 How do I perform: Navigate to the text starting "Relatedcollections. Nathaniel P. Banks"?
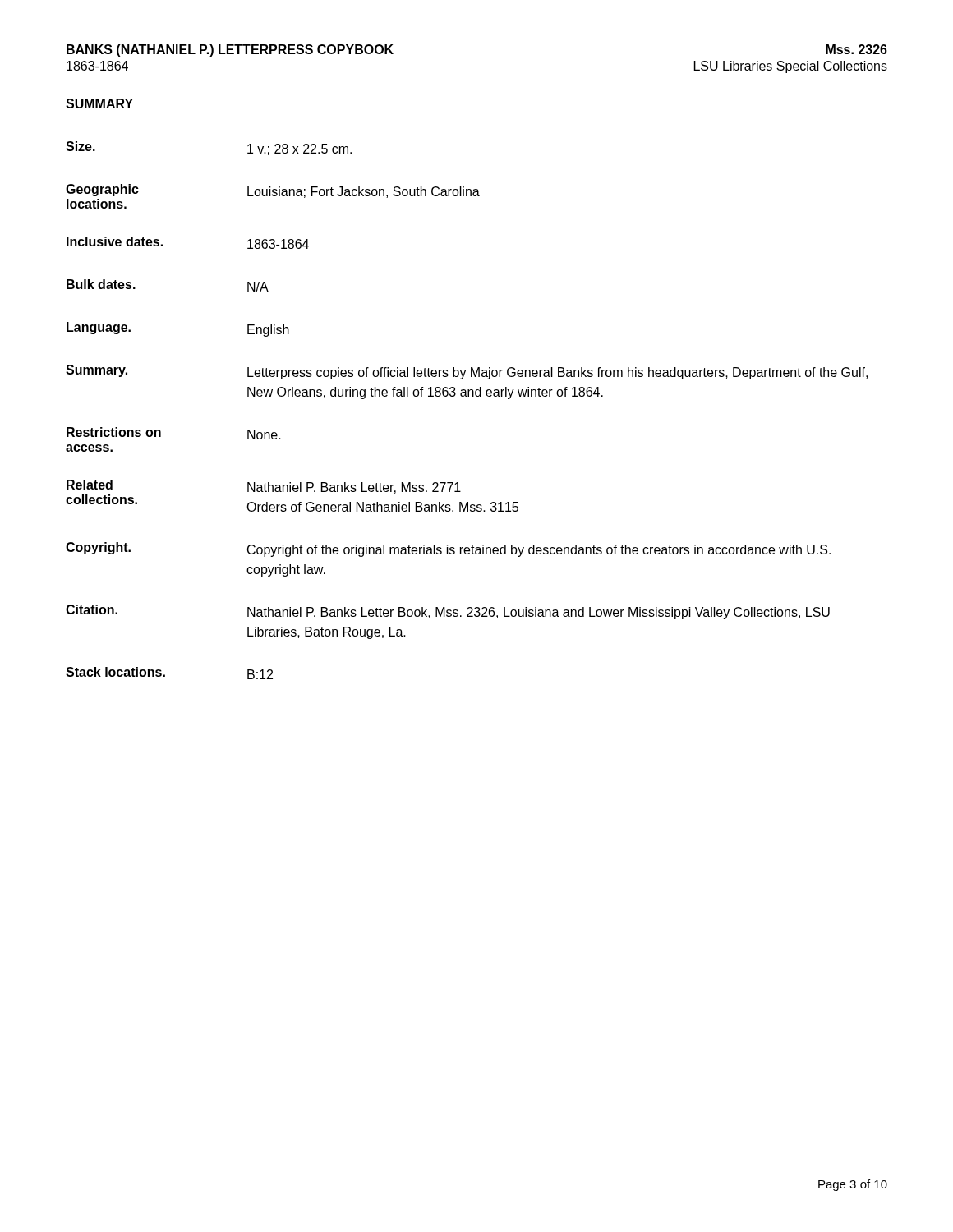(476, 498)
